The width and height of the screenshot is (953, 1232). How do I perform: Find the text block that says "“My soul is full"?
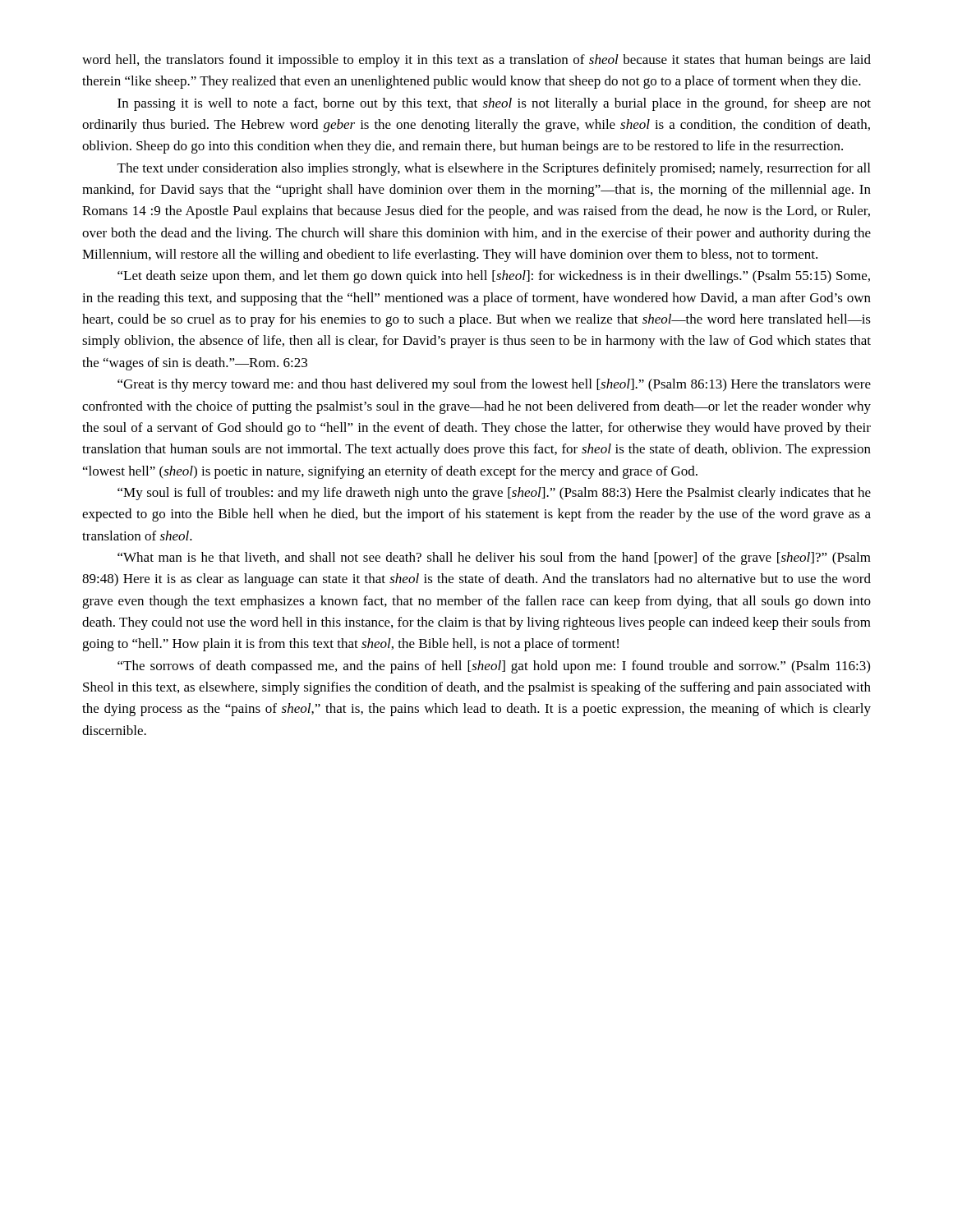tap(476, 514)
